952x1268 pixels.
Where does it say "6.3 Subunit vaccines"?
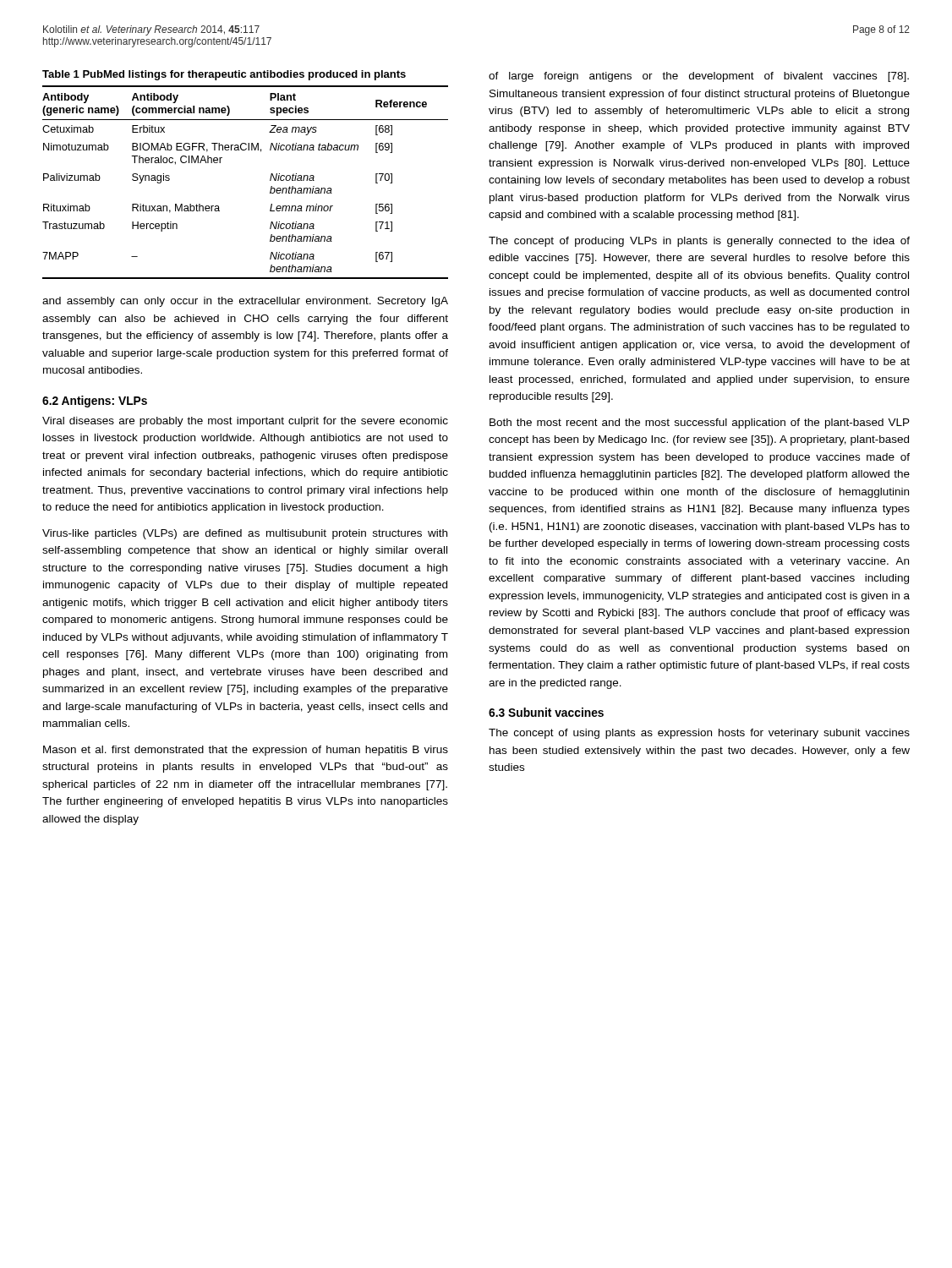(546, 713)
